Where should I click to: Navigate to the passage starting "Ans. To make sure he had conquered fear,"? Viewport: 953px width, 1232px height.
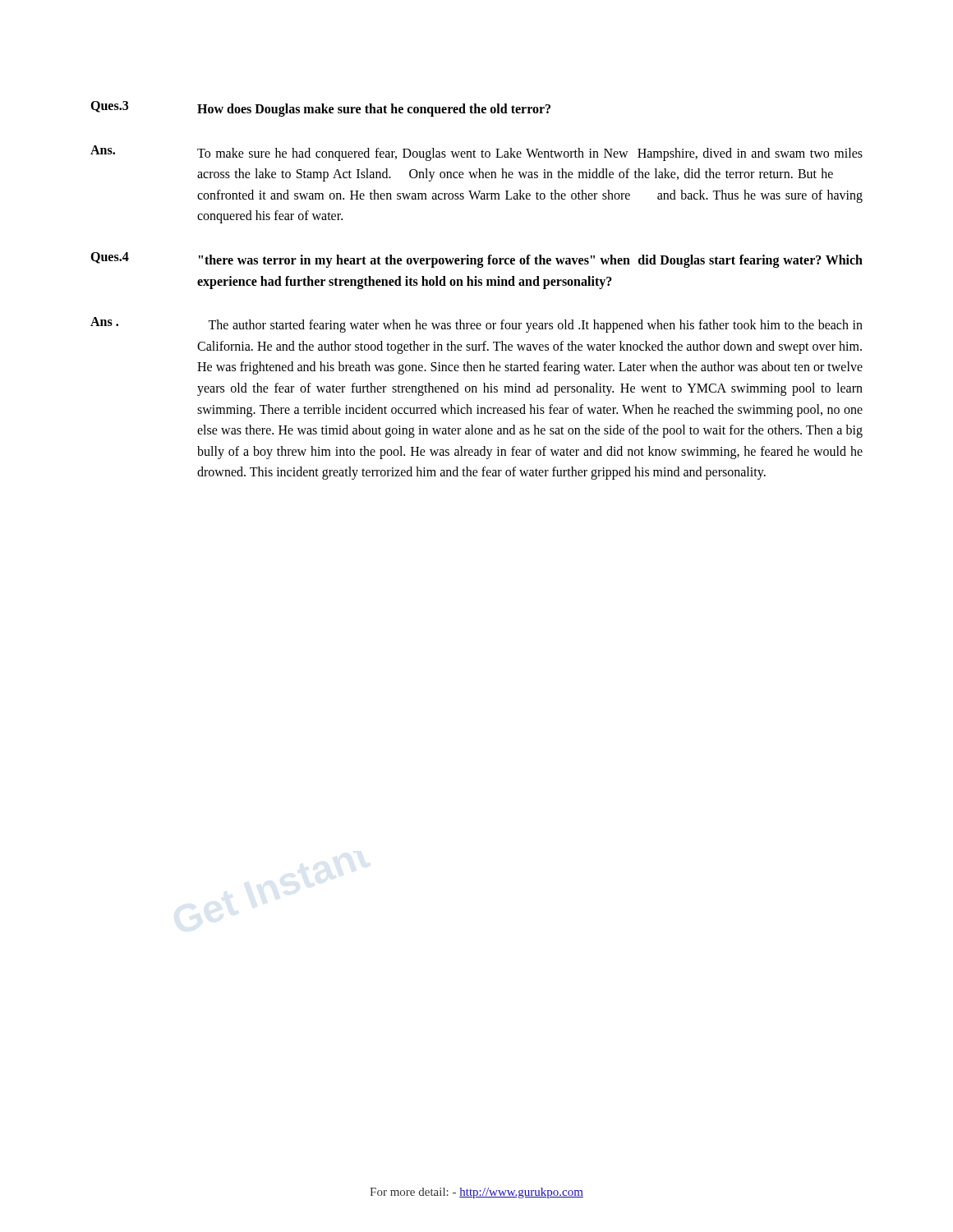tap(476, 185)
